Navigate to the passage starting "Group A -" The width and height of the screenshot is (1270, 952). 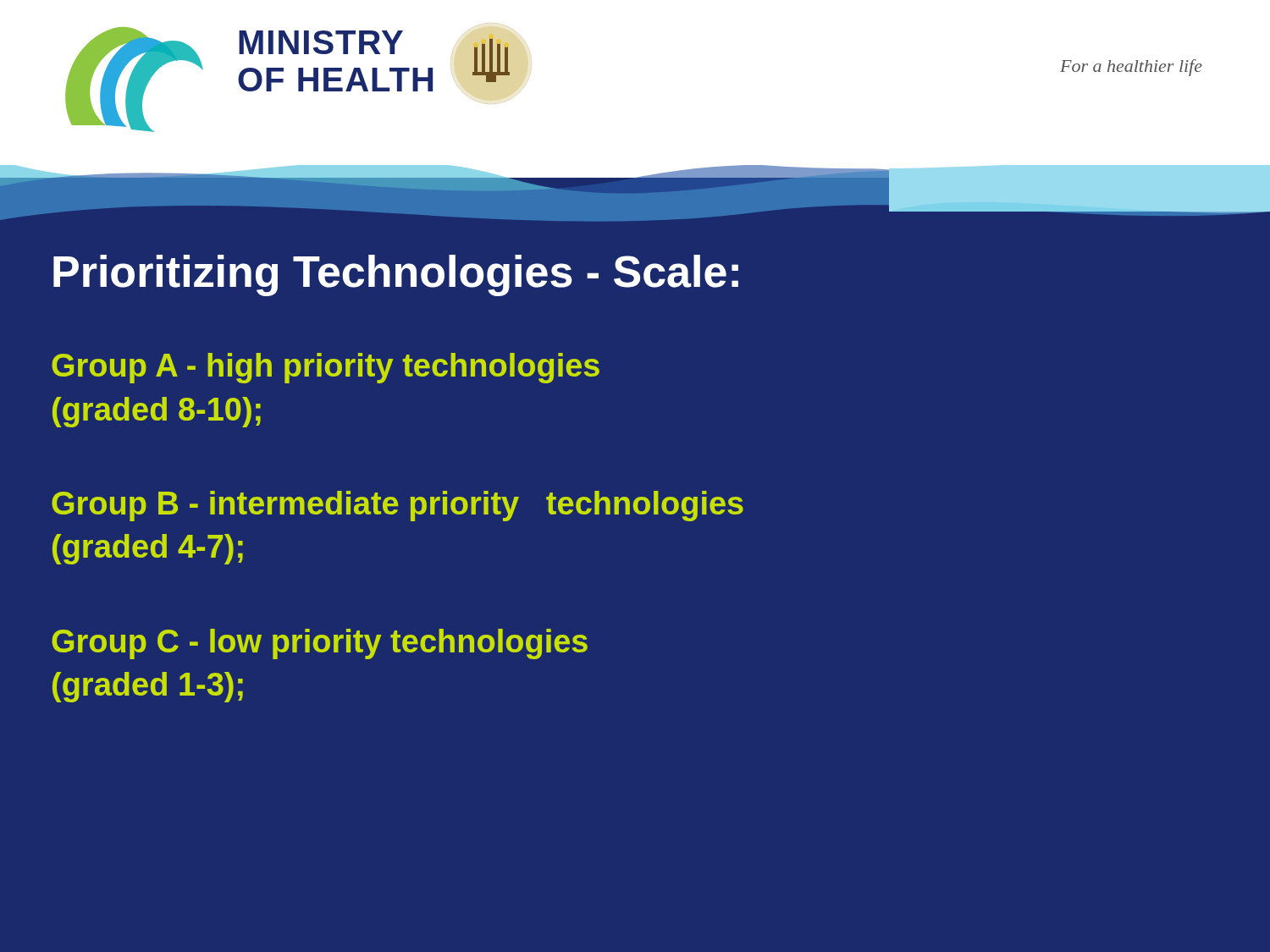tap(326, 368)
